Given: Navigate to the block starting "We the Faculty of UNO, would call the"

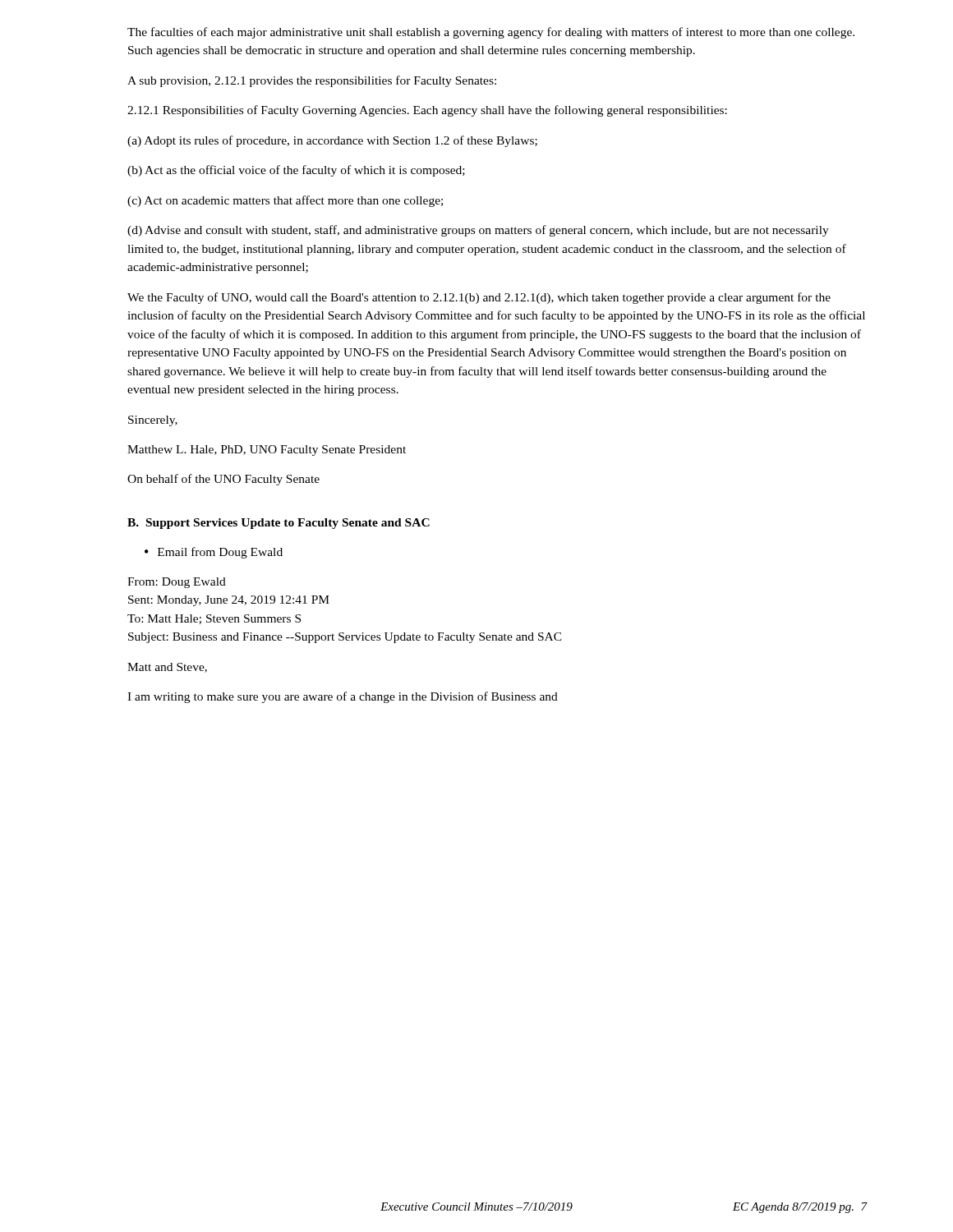Looking at the screenshot, I should point(497,343).
